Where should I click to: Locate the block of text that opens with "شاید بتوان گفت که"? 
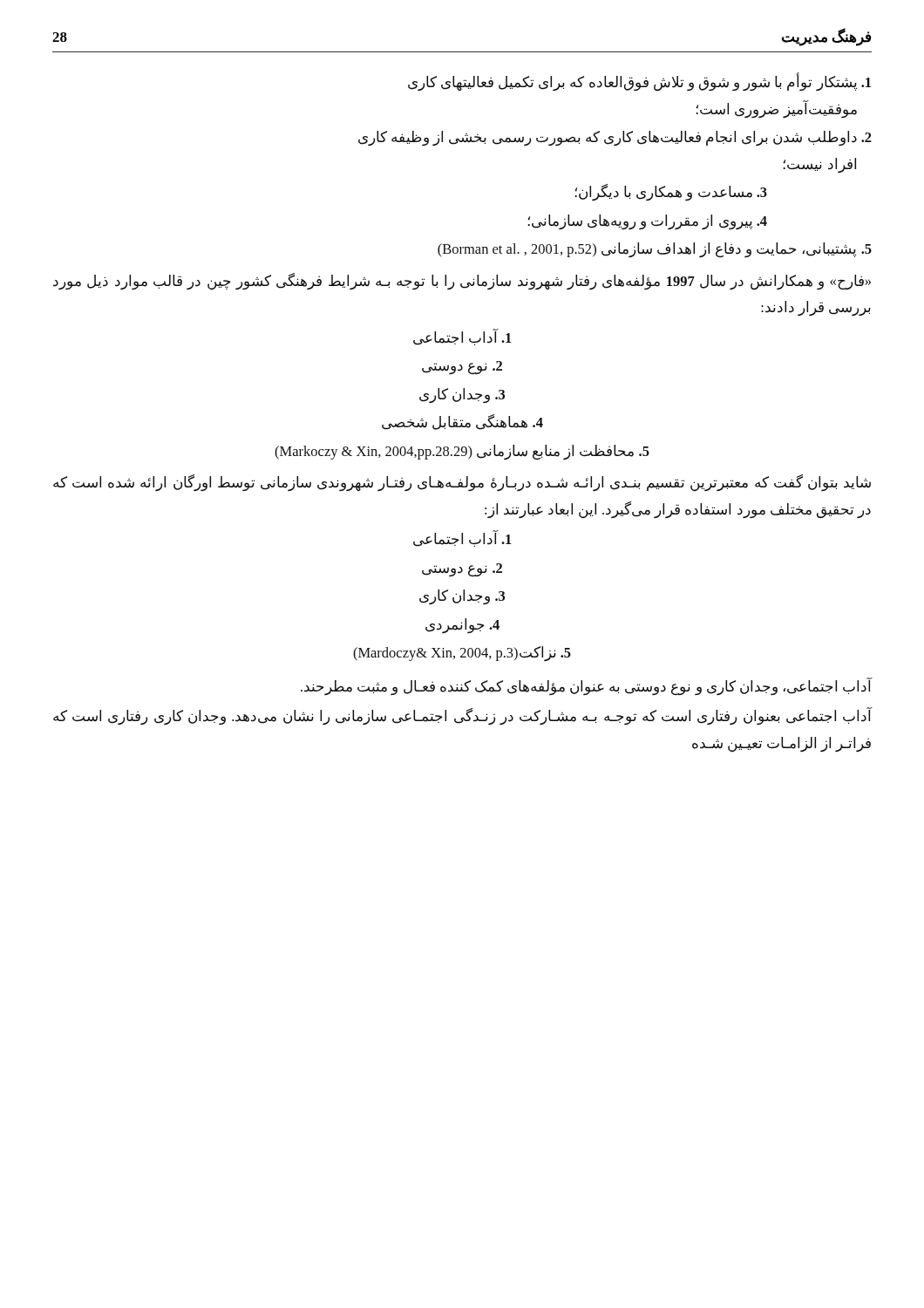tap(462, 496)
